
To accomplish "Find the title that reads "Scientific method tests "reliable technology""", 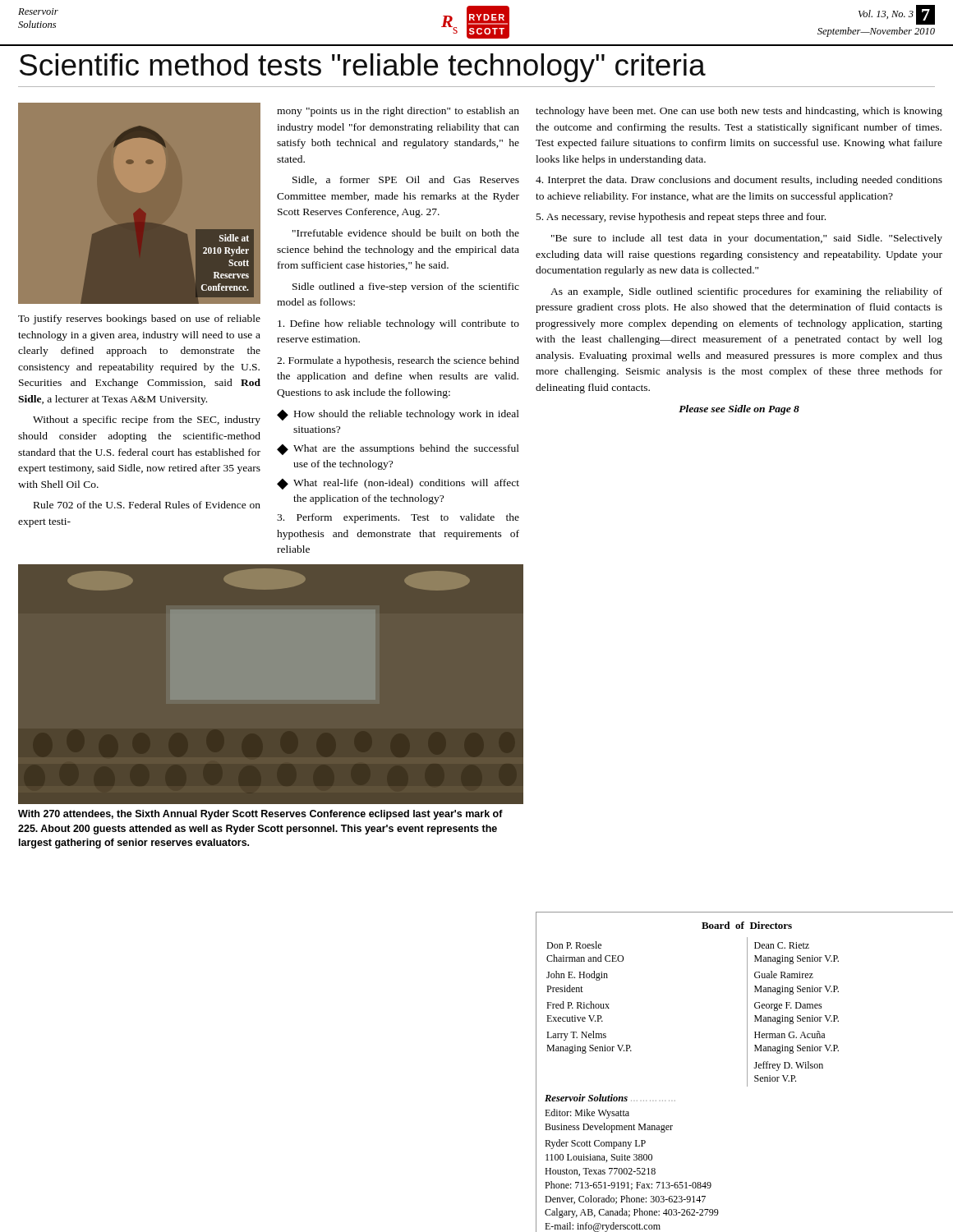I will (x=362, y=66).
